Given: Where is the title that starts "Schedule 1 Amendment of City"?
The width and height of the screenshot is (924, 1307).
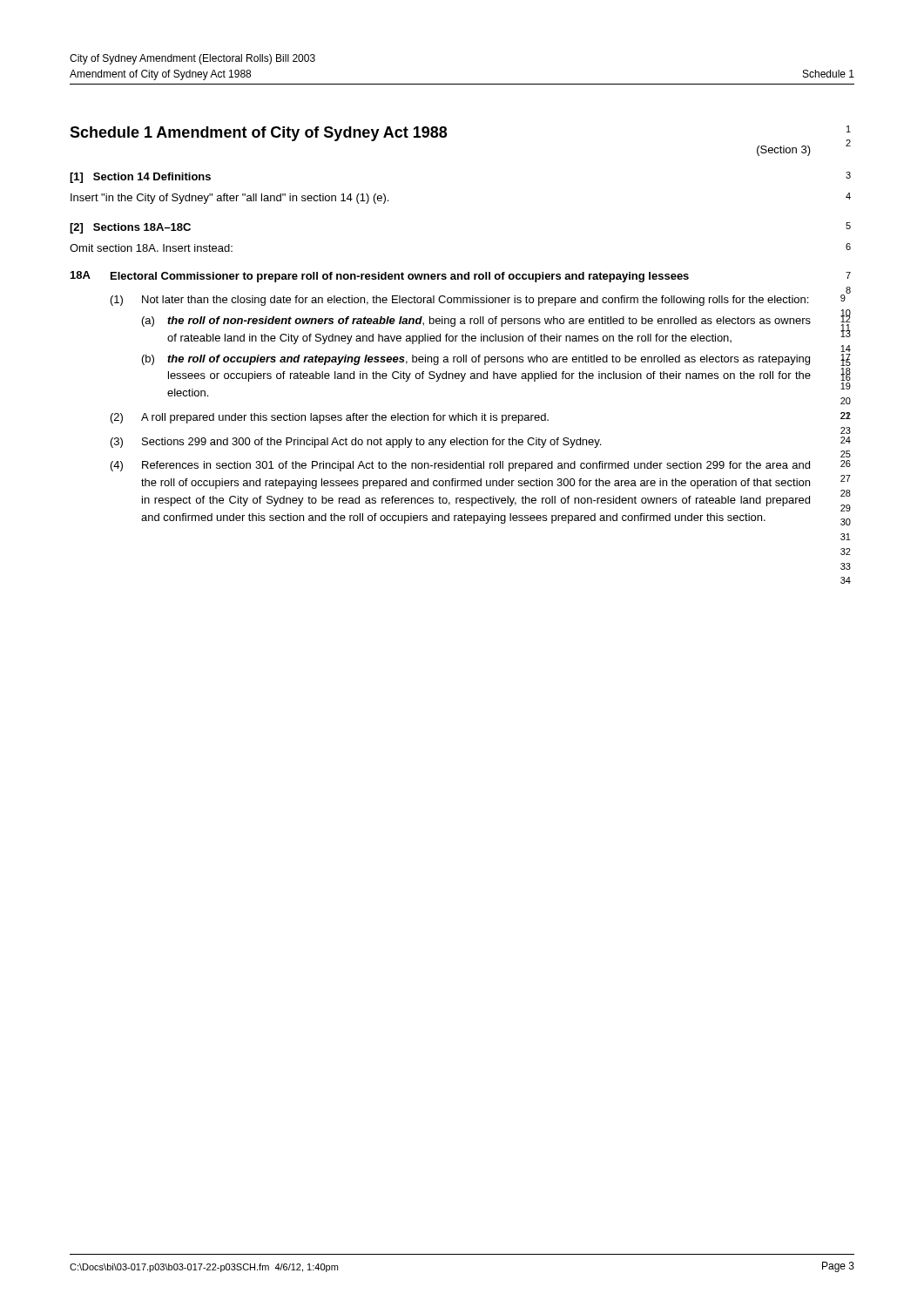Looking at the screenshot, I should coord(440,139).
